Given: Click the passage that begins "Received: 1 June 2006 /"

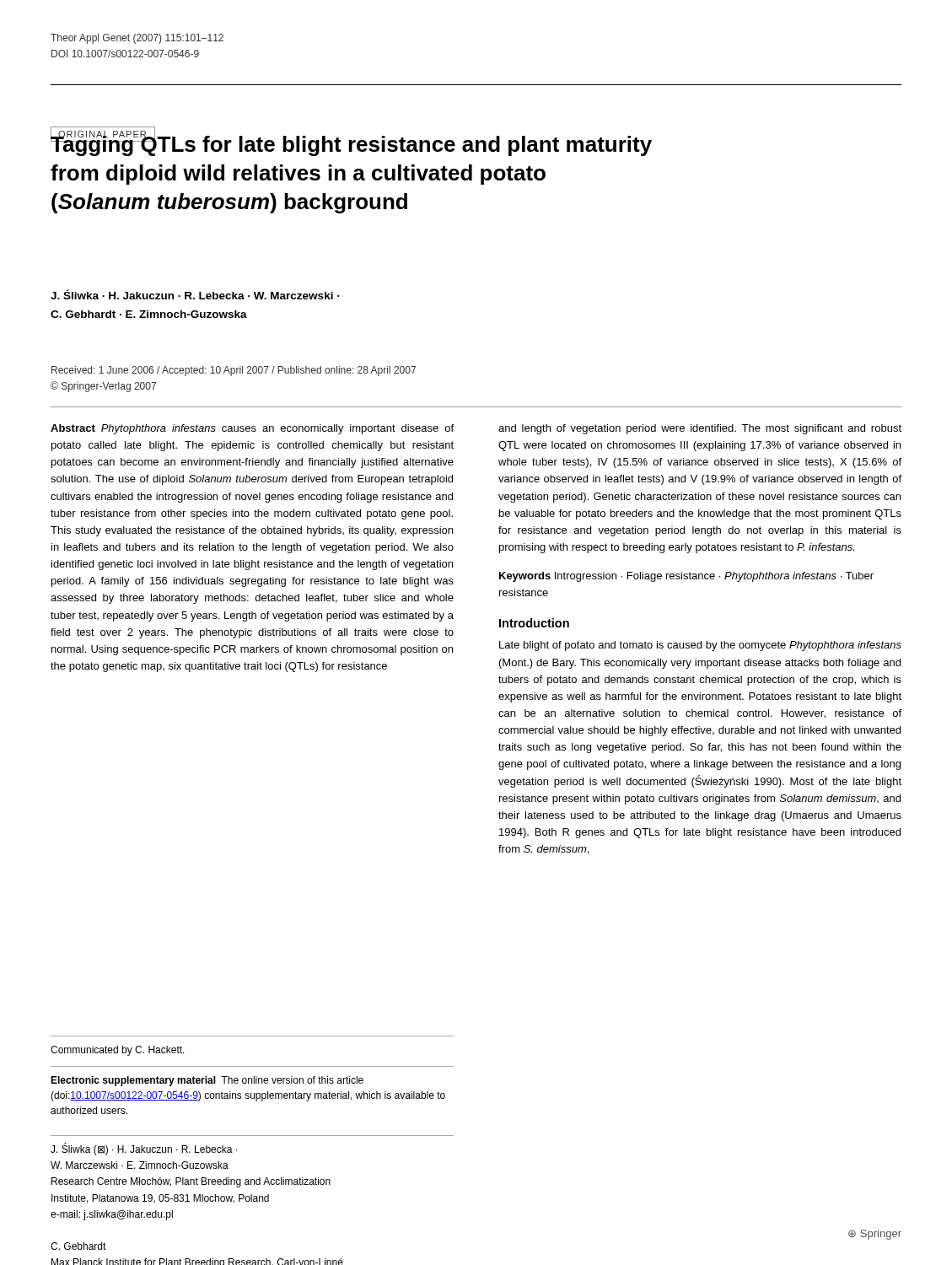Looking at the screenshot, I should tap(233, 378).
